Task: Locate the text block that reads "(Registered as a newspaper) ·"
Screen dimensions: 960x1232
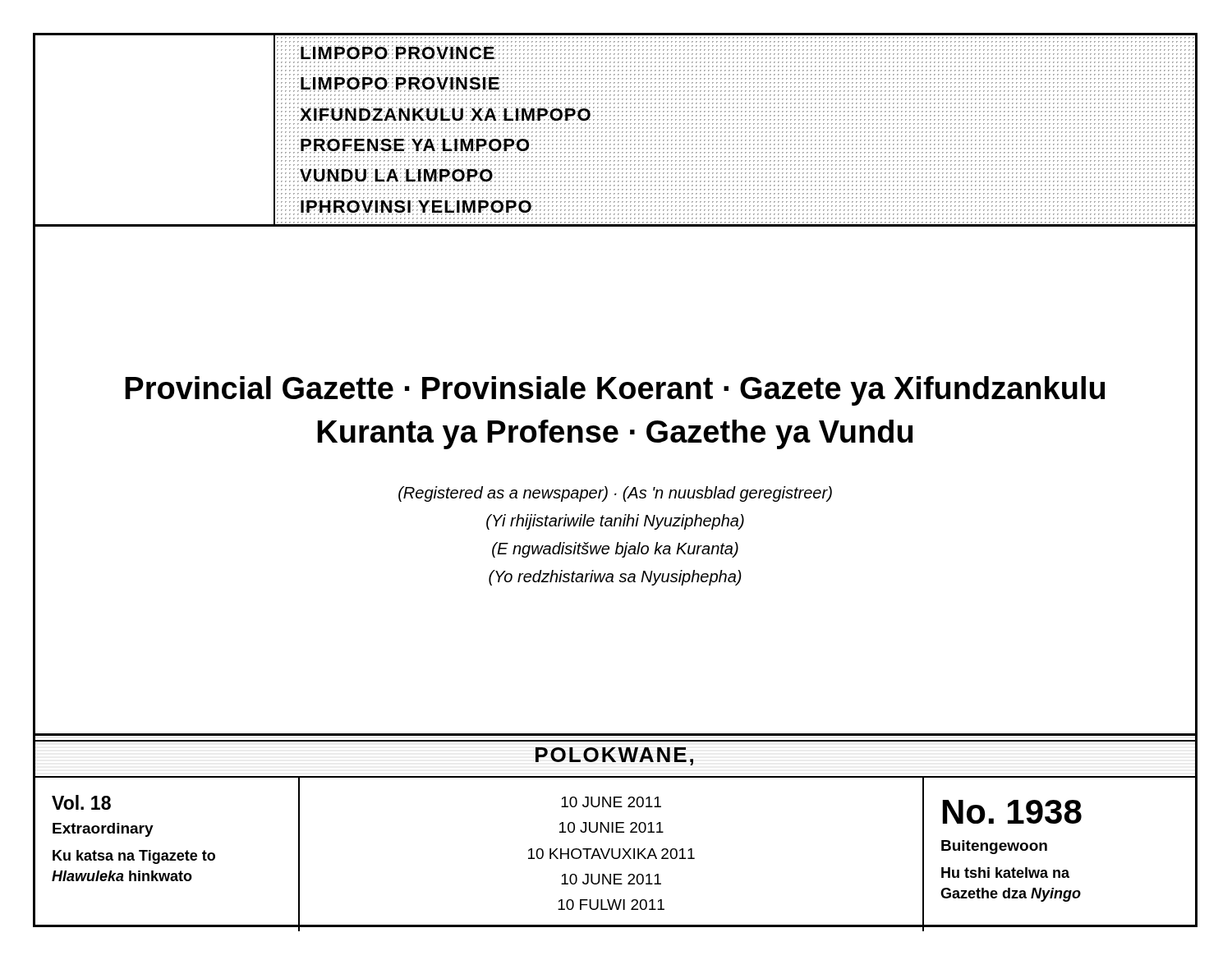Action: tap(615, 535)
